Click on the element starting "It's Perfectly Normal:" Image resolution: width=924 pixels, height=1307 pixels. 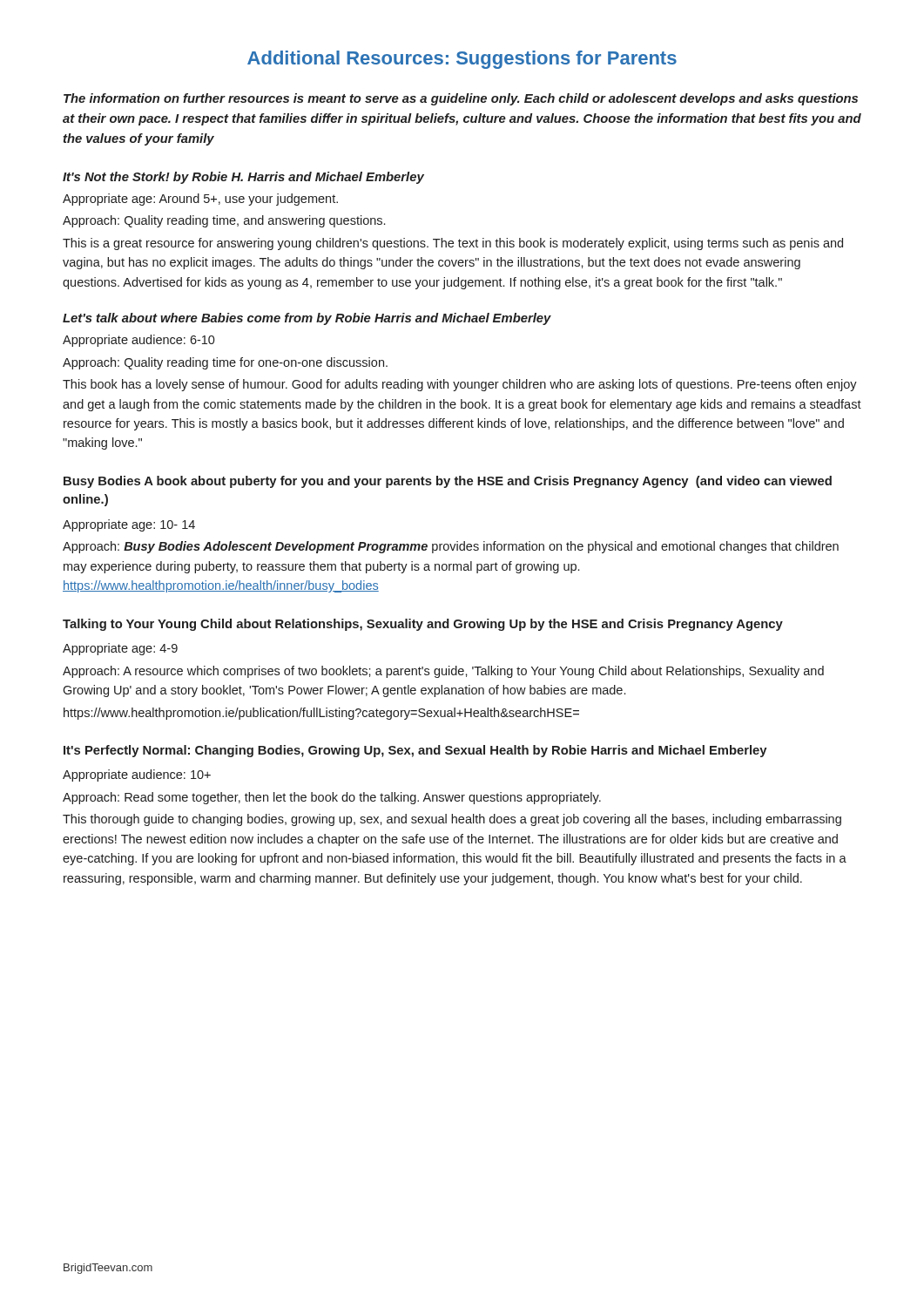coord(415,750)
